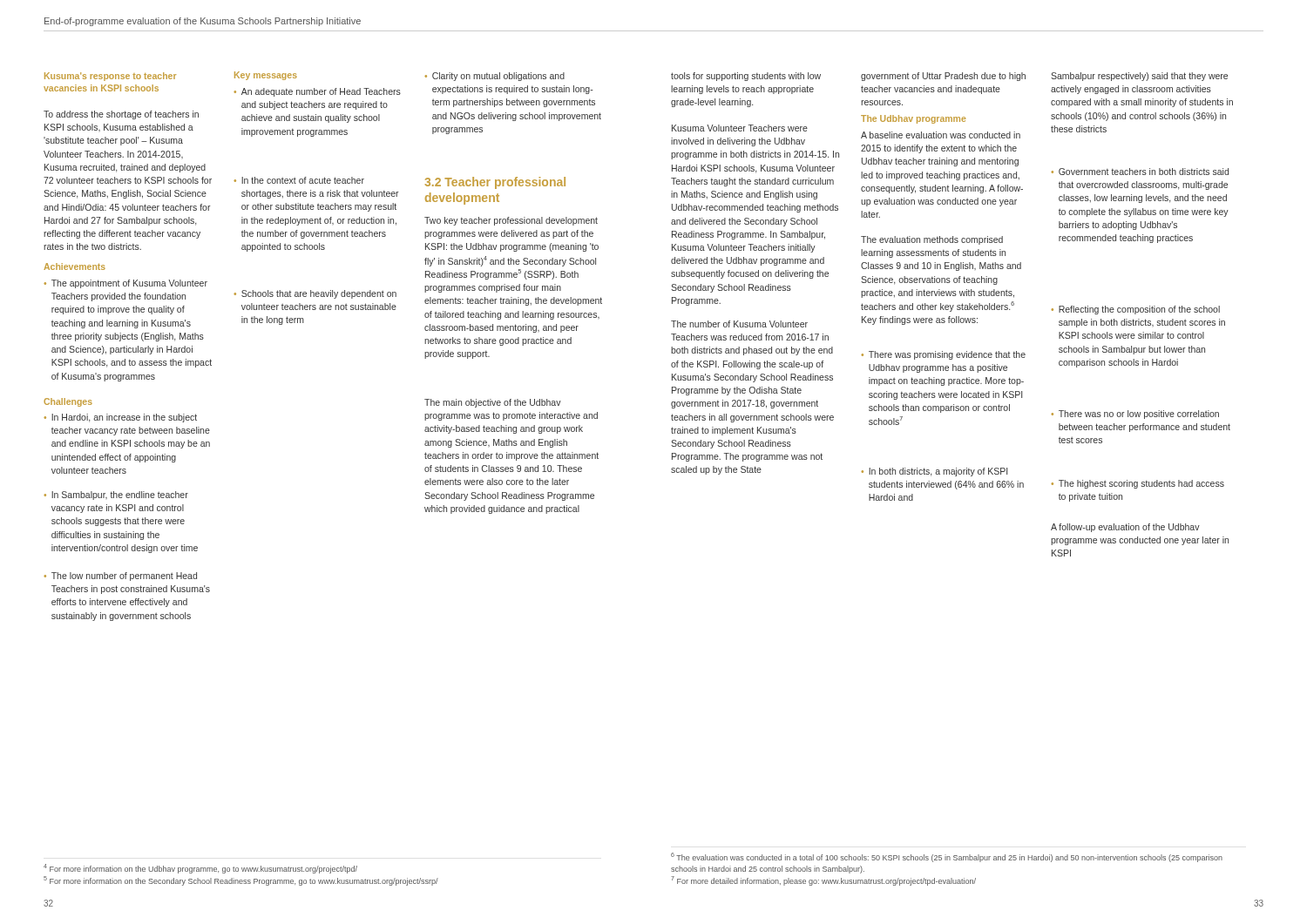Click on the text block containing "A follow-up evaluation of the Udbhav programme"
This screenshot has width=1307, height=924.
tap(1140, 540)
